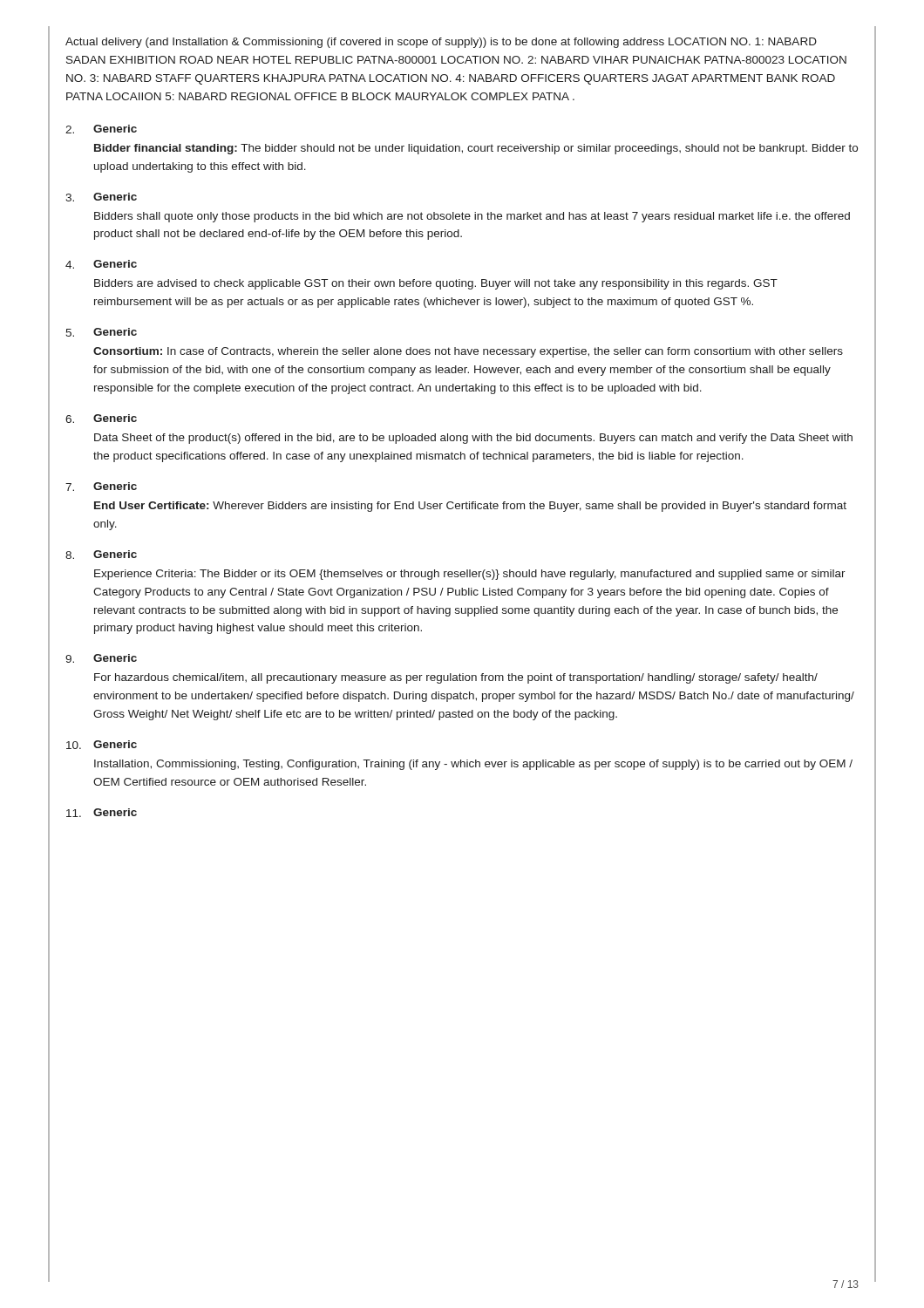
Task: Select the text starting "7. Generic End User"
Action: coord(462,506)
